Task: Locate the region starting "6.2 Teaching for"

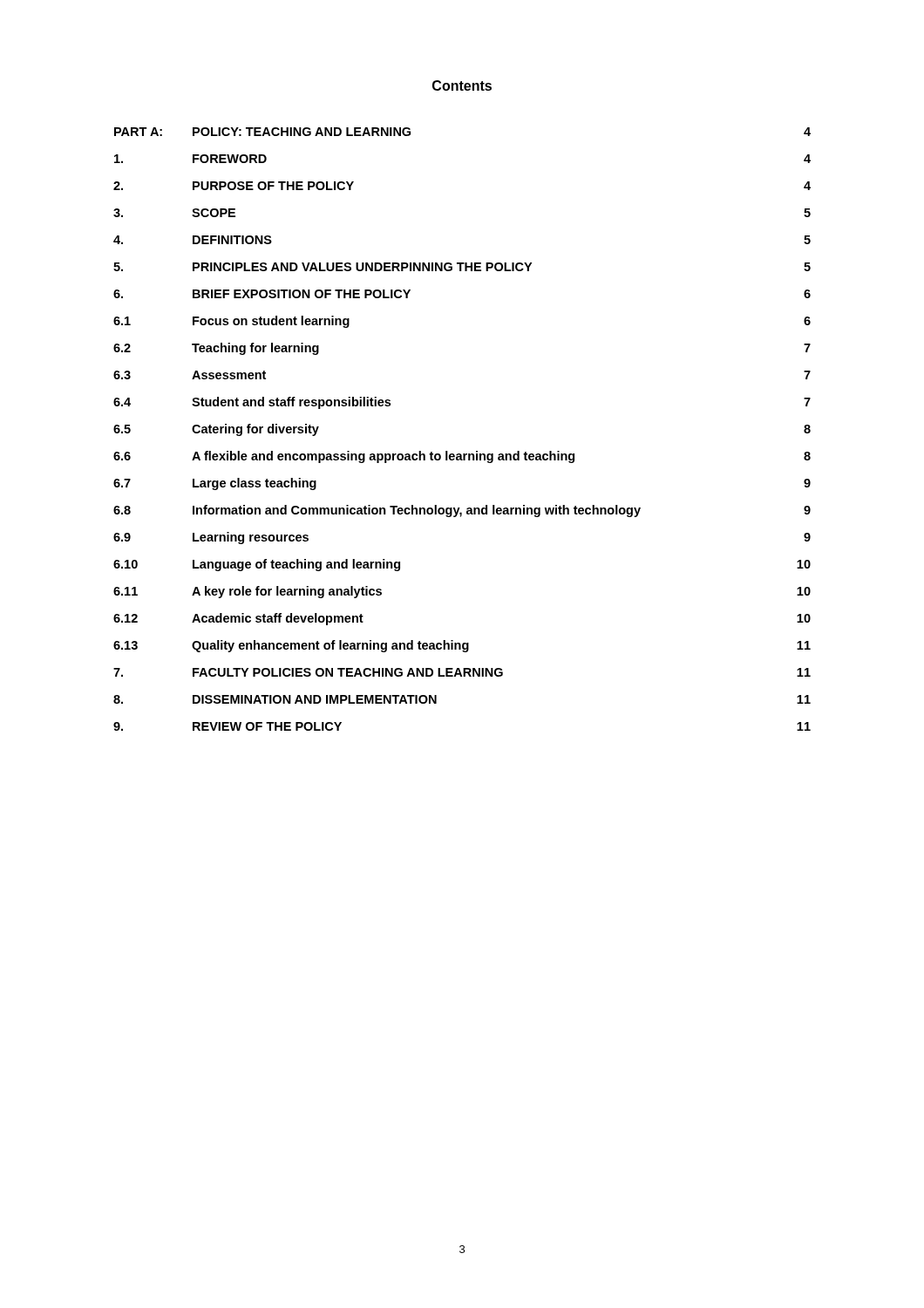Action: 117,348
